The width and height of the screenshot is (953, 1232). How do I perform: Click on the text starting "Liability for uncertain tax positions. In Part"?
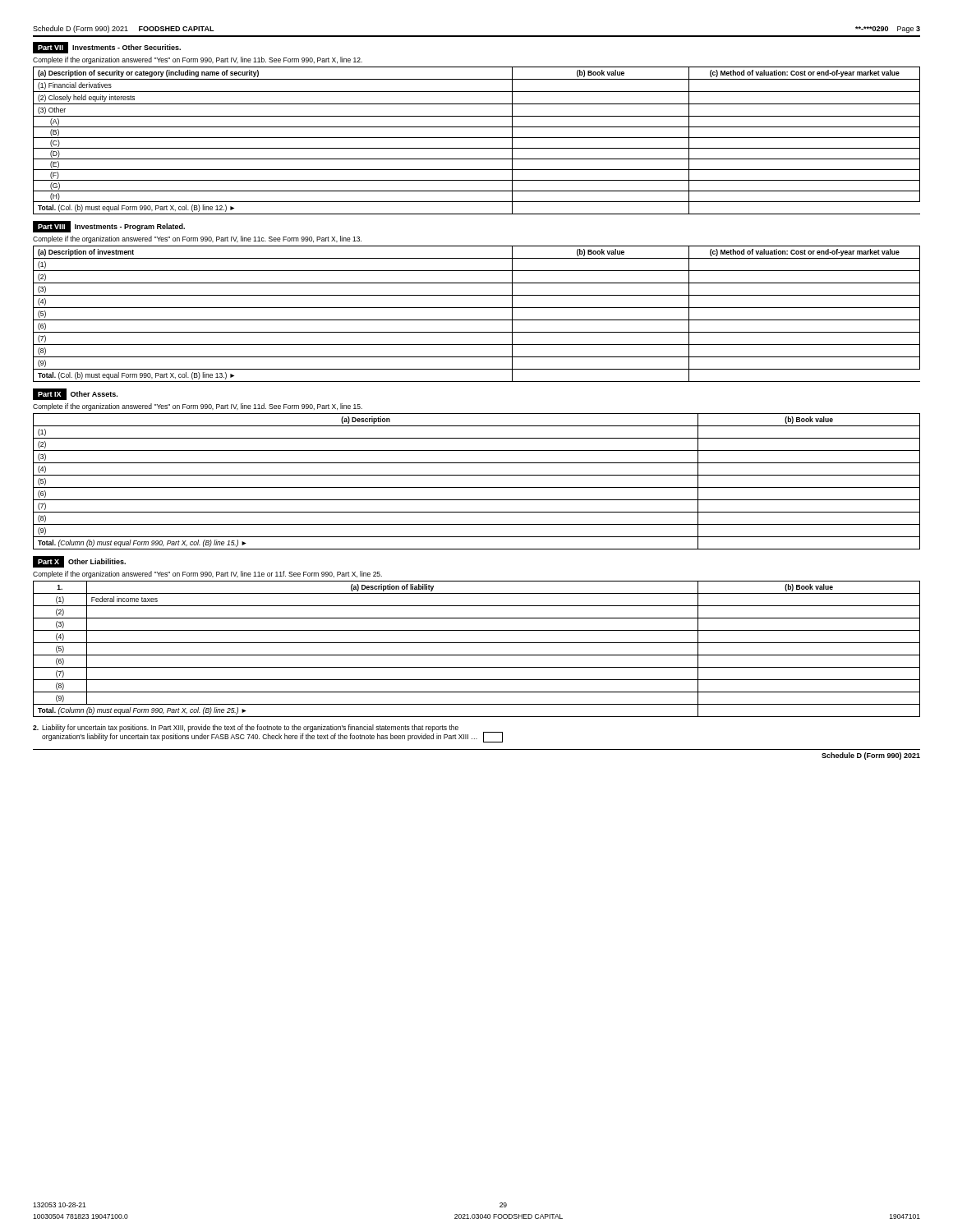point(268,733)
